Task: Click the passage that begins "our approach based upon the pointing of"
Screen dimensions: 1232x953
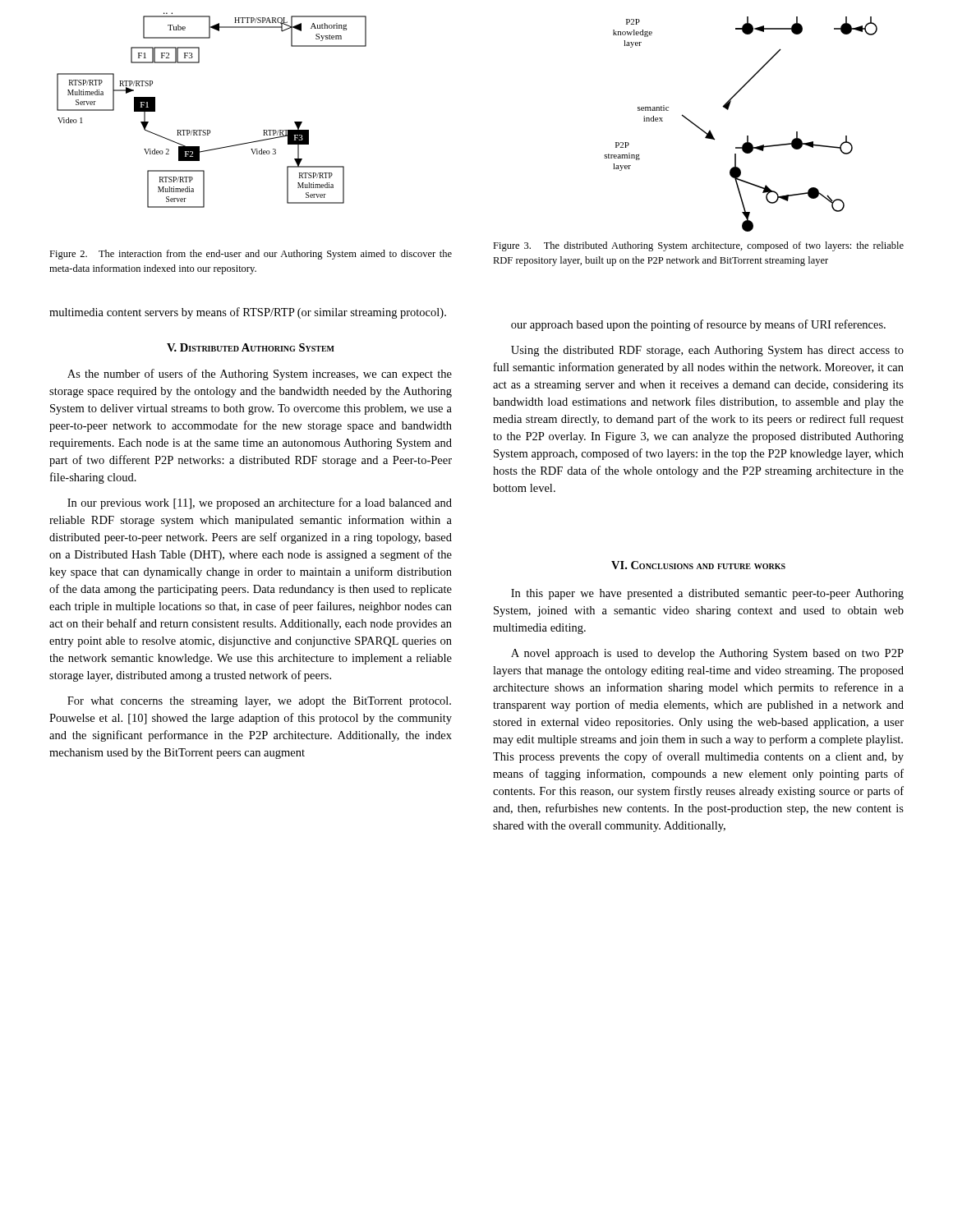Action: [698, 407]
